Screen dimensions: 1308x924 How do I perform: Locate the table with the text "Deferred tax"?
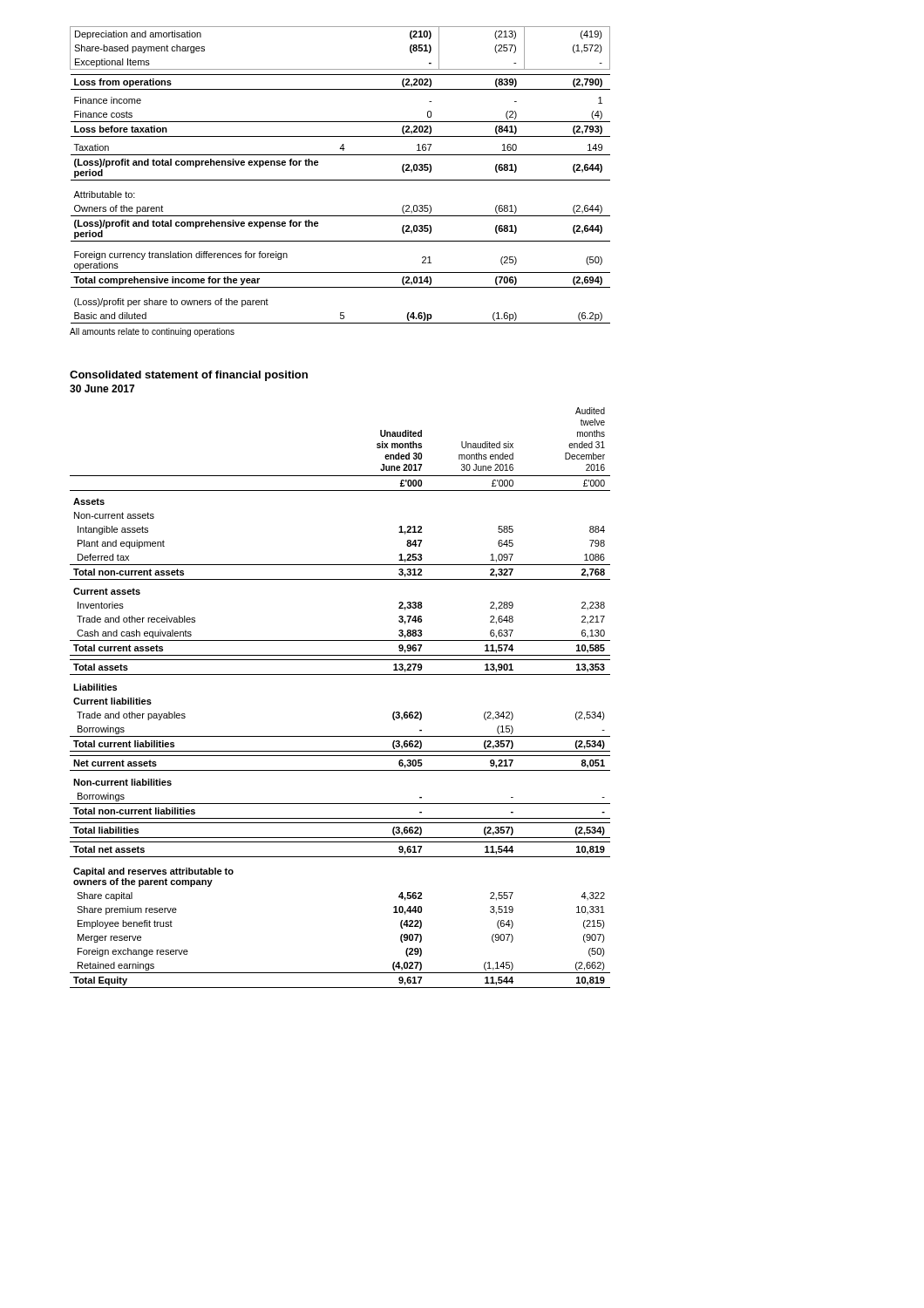(x=340, y=695)
